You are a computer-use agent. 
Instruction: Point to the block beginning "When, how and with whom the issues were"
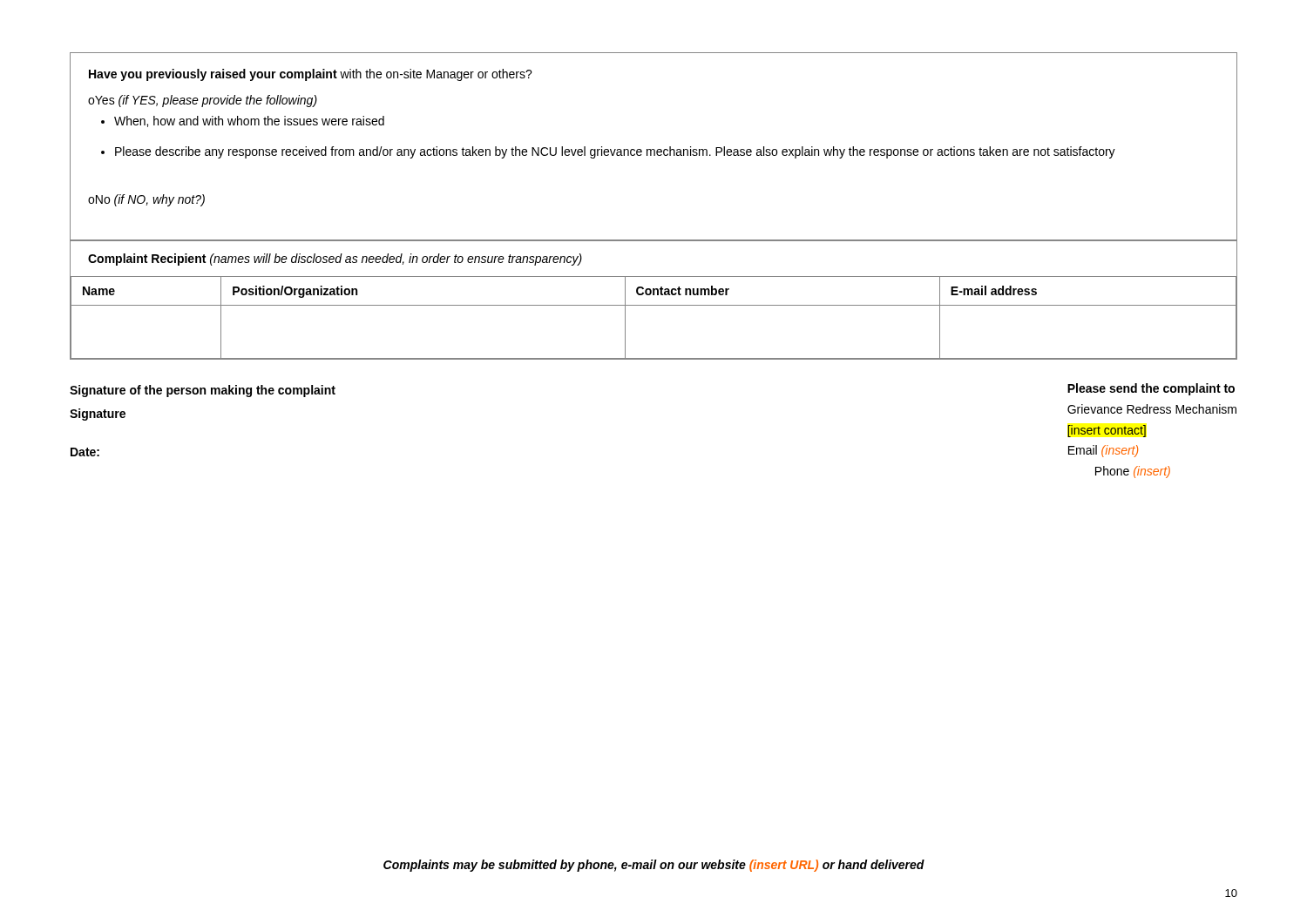point(249,121)
